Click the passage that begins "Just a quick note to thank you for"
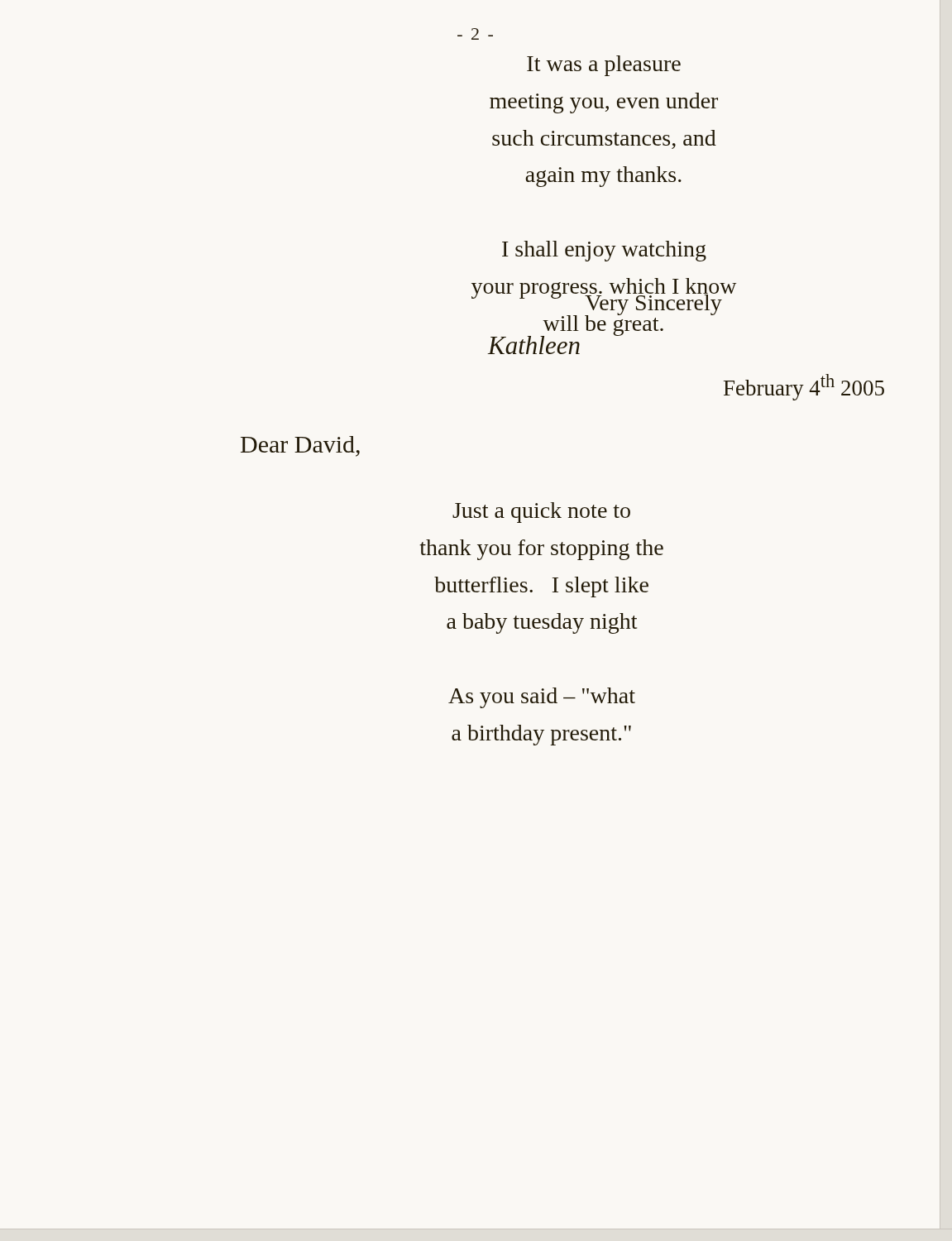952x1241 pixels. [542, 622]
